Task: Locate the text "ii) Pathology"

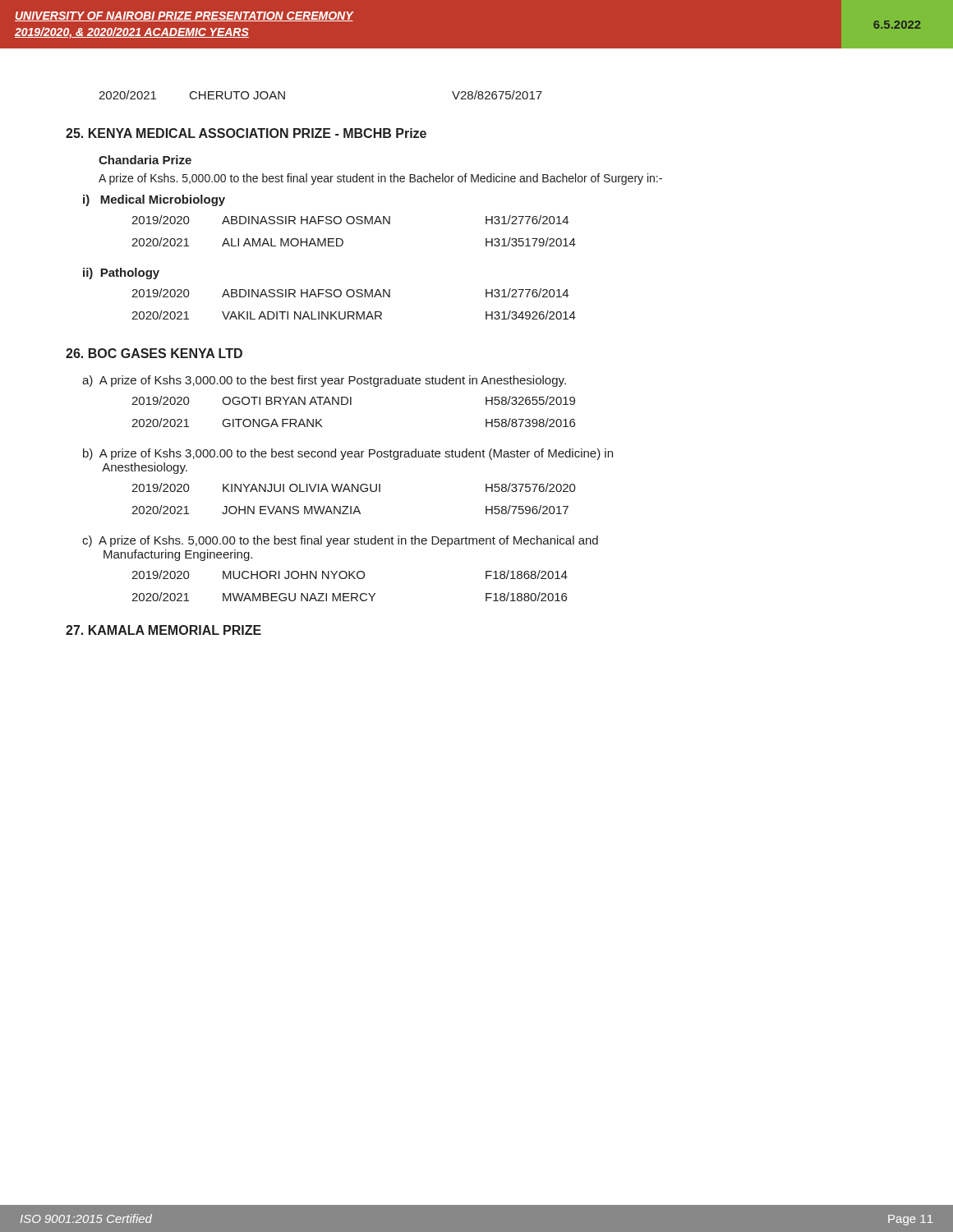Action: [x=121, y=272]
